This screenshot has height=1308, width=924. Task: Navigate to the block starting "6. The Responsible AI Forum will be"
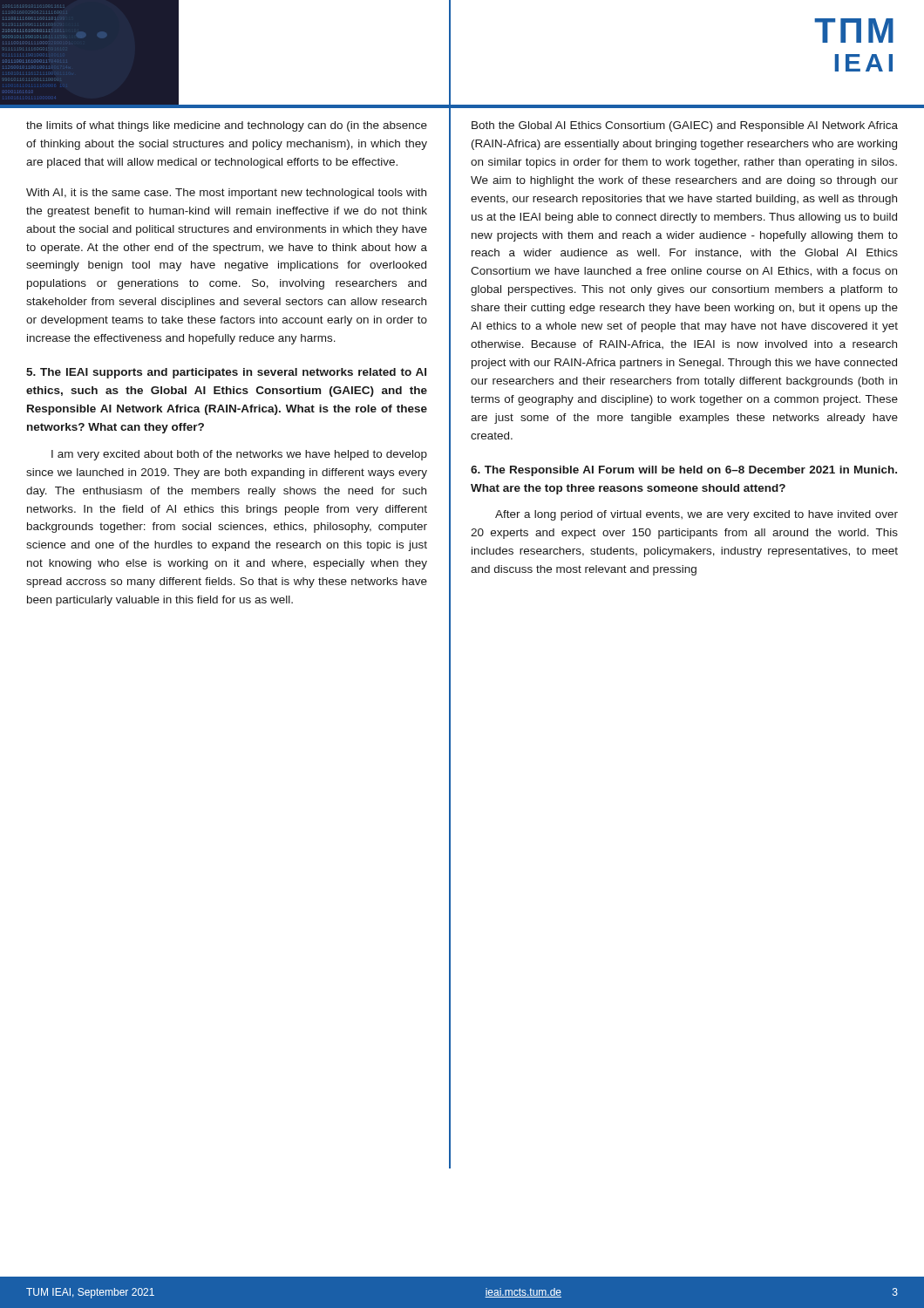(x=684, y=478)
